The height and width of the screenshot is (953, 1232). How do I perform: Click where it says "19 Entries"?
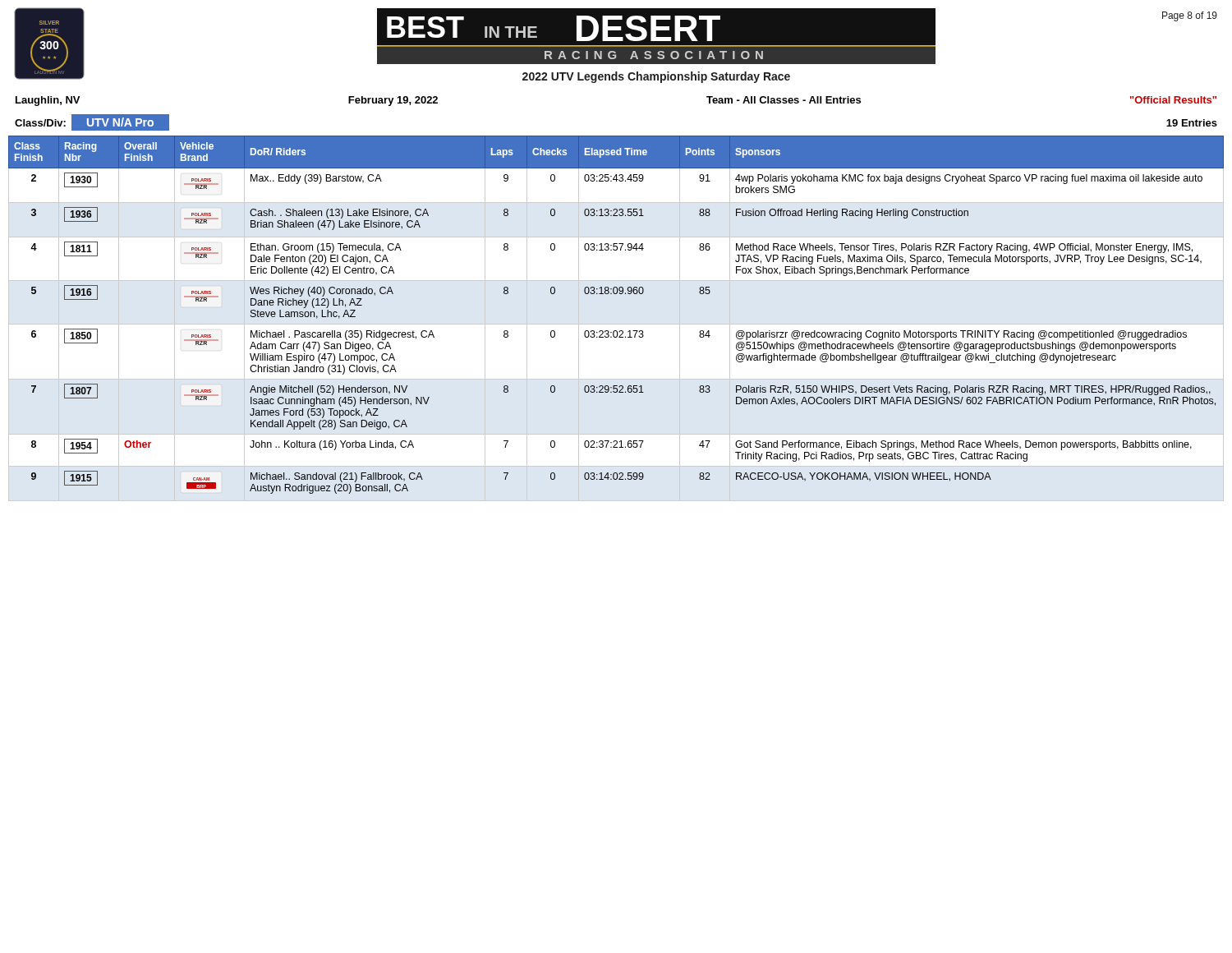coord(1192,122)
